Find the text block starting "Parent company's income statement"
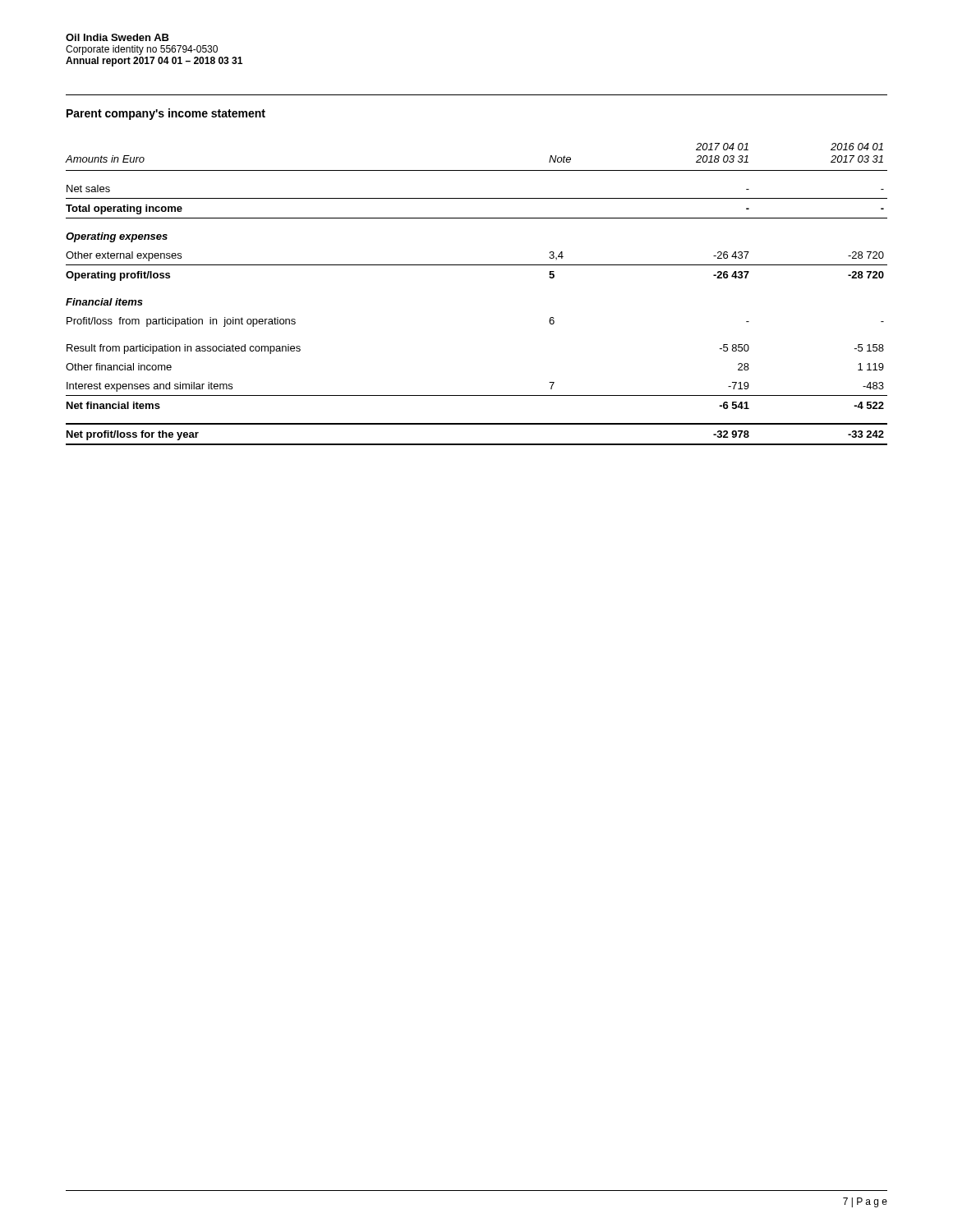The height and width of the screenshot is (1232, 953). (166, 113)
